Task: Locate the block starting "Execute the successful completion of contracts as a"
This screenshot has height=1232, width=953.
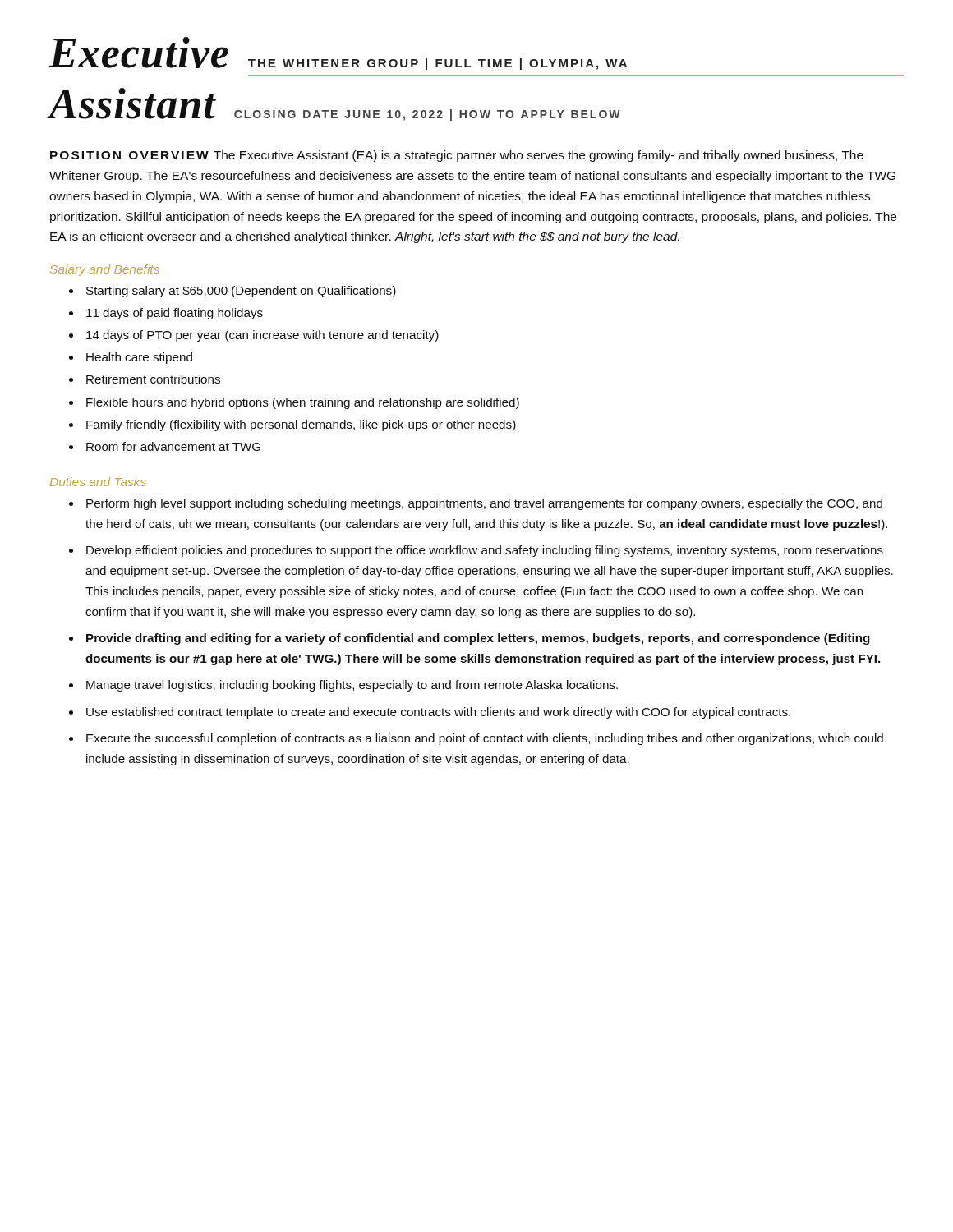Action: (x=485, y=748)
